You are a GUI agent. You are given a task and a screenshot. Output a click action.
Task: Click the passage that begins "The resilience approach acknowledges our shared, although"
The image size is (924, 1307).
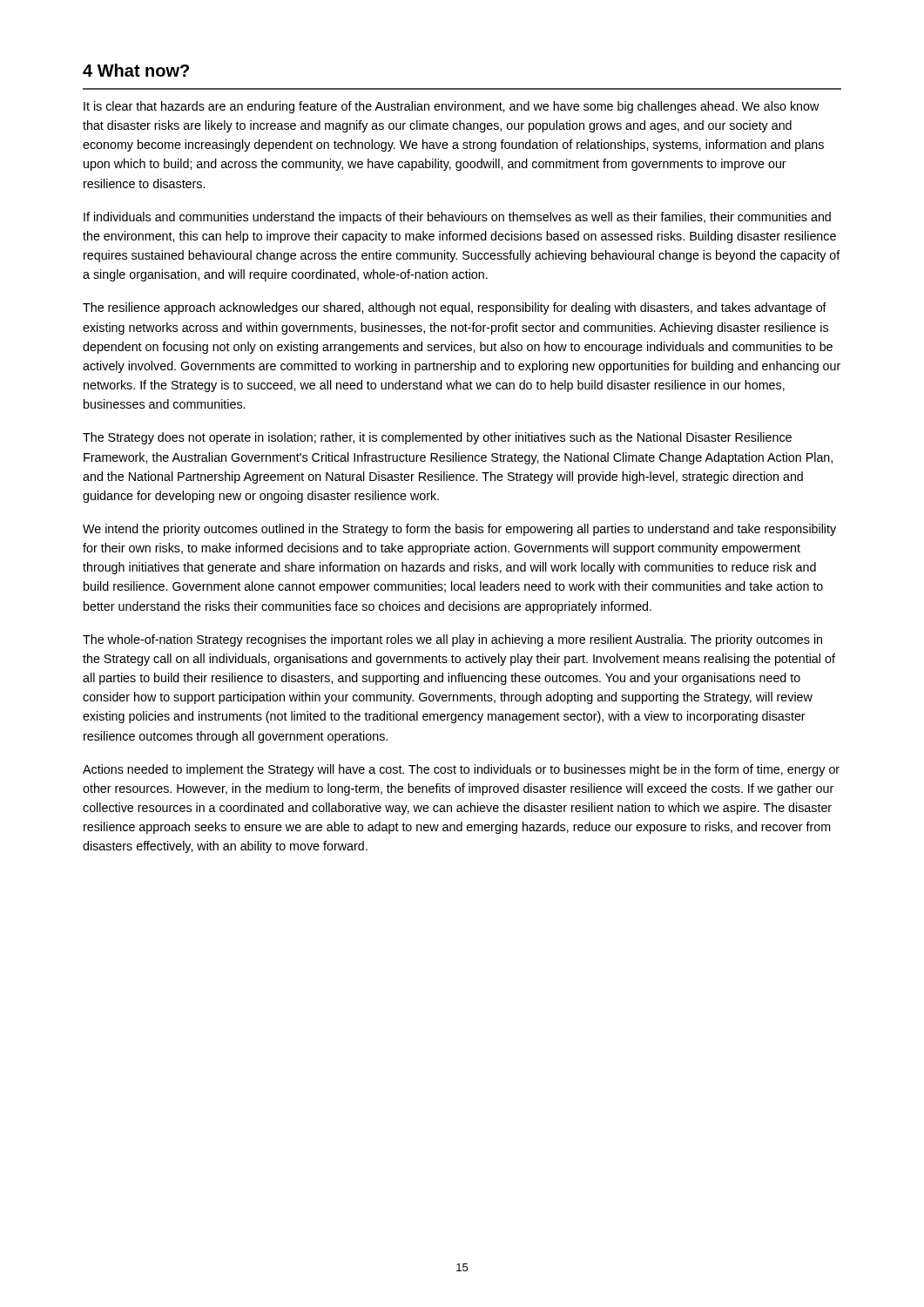pyautogui.click(x=462, y=356)
